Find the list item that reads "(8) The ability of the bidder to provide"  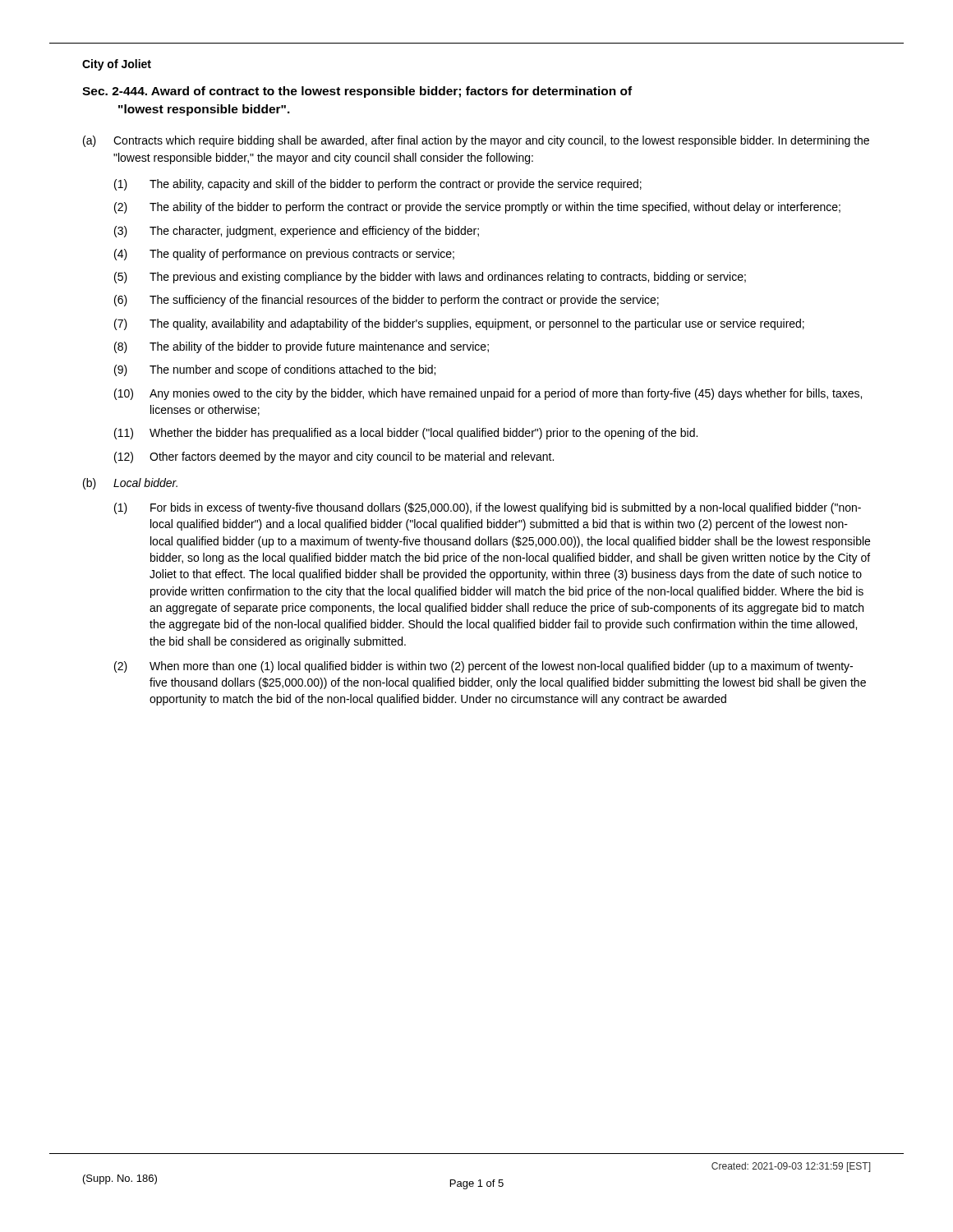pos(302,347)
